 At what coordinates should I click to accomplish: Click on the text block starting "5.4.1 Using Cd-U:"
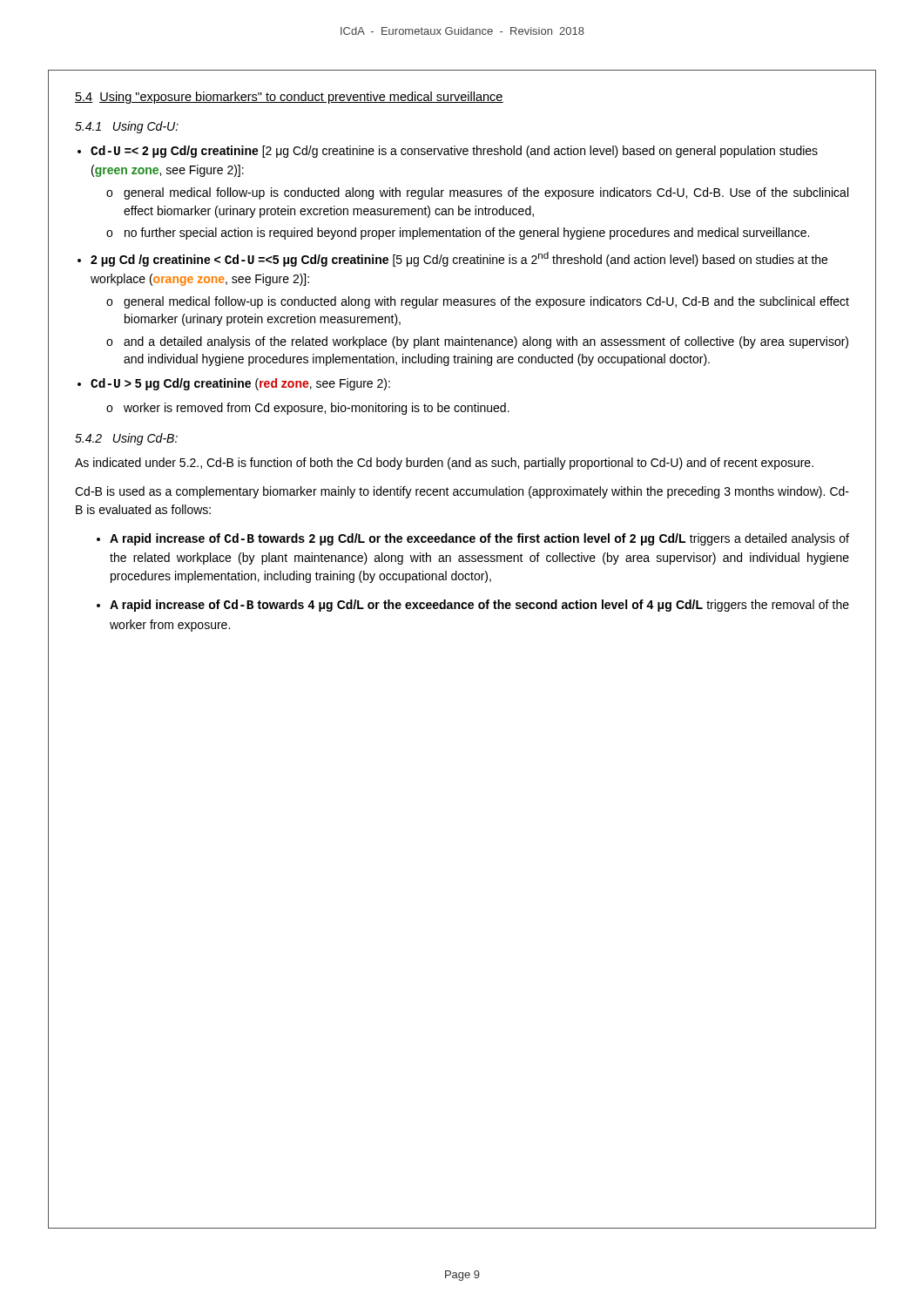click(127, 126)
